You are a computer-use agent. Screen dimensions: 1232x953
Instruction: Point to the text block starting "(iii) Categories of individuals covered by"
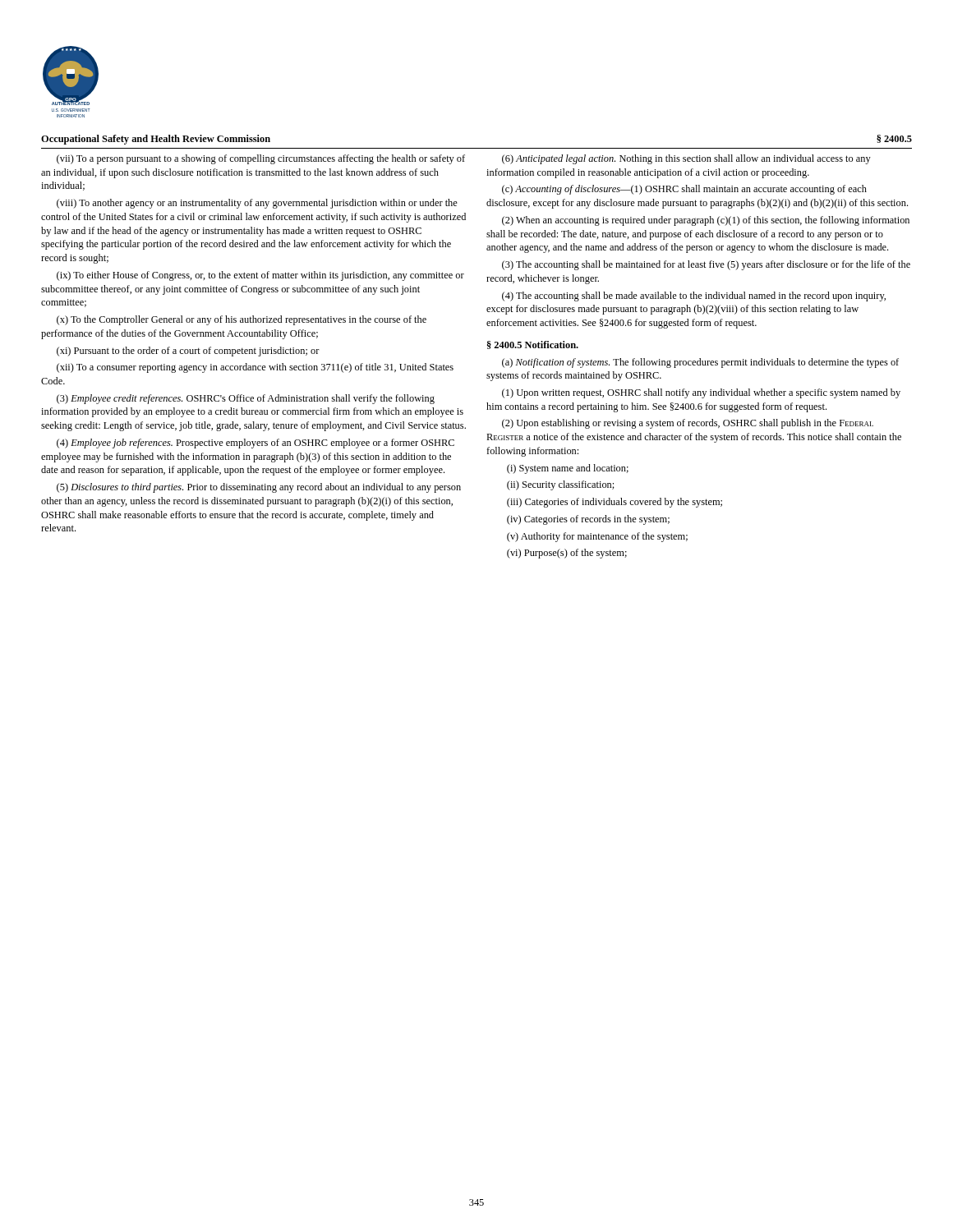(x=615, y=502)
